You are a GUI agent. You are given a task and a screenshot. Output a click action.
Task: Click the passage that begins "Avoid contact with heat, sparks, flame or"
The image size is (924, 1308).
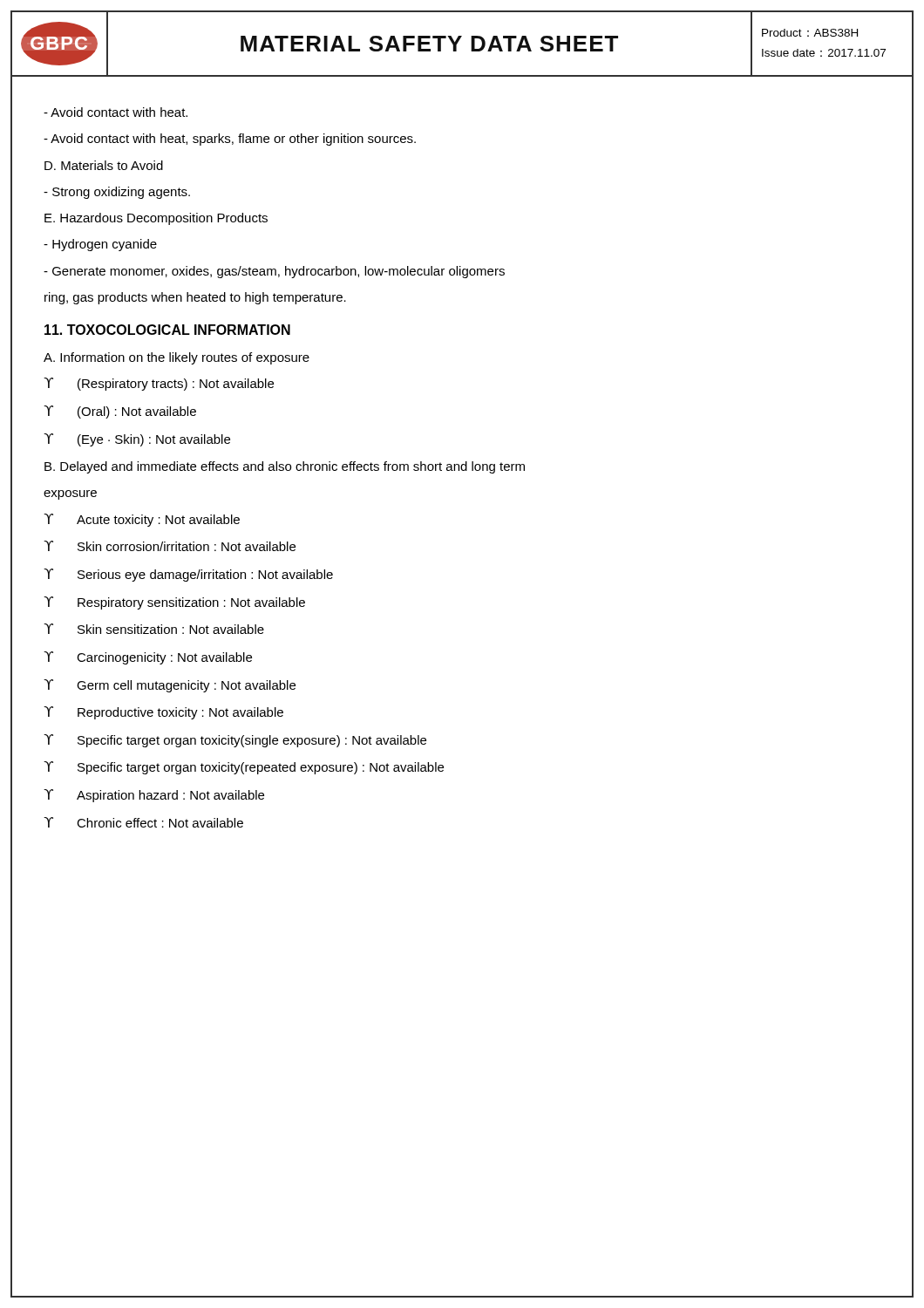click(230, 138)
